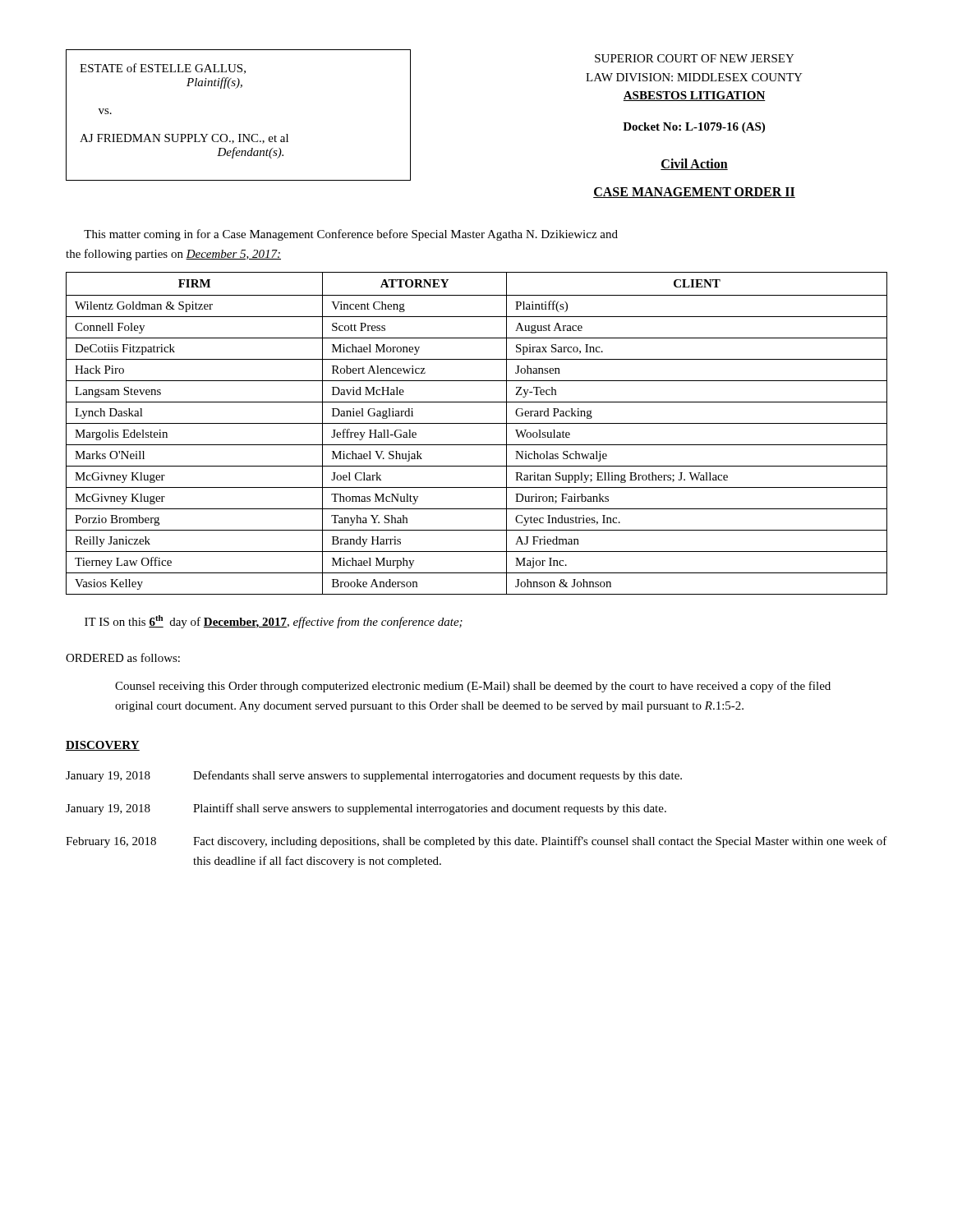This screenshot has height=1232, width=953.
Task: Select the title that reads "CASE MANAGEMENT ORDER"
Action: coord(694,191)
